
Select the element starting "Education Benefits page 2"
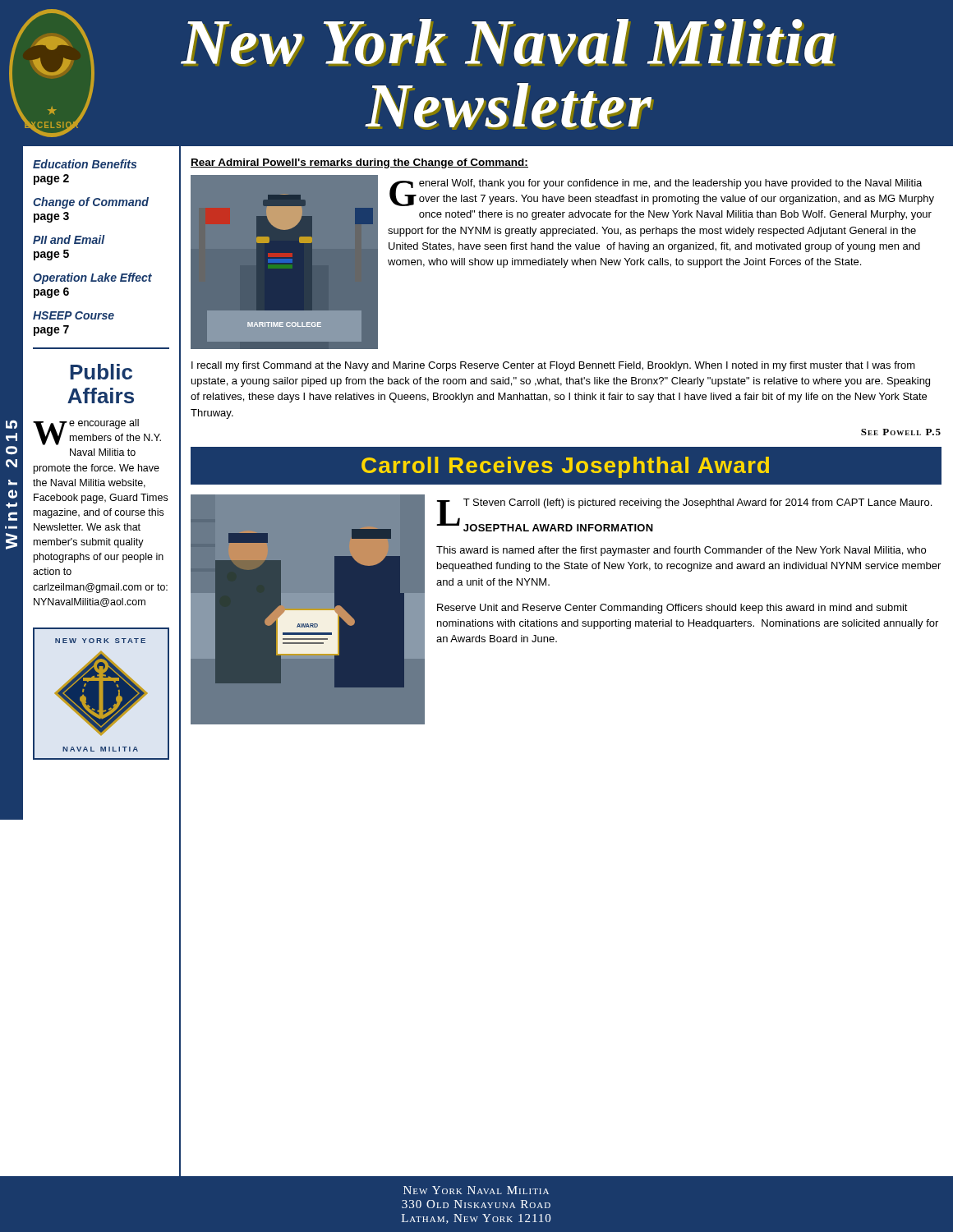coord(101,171)
